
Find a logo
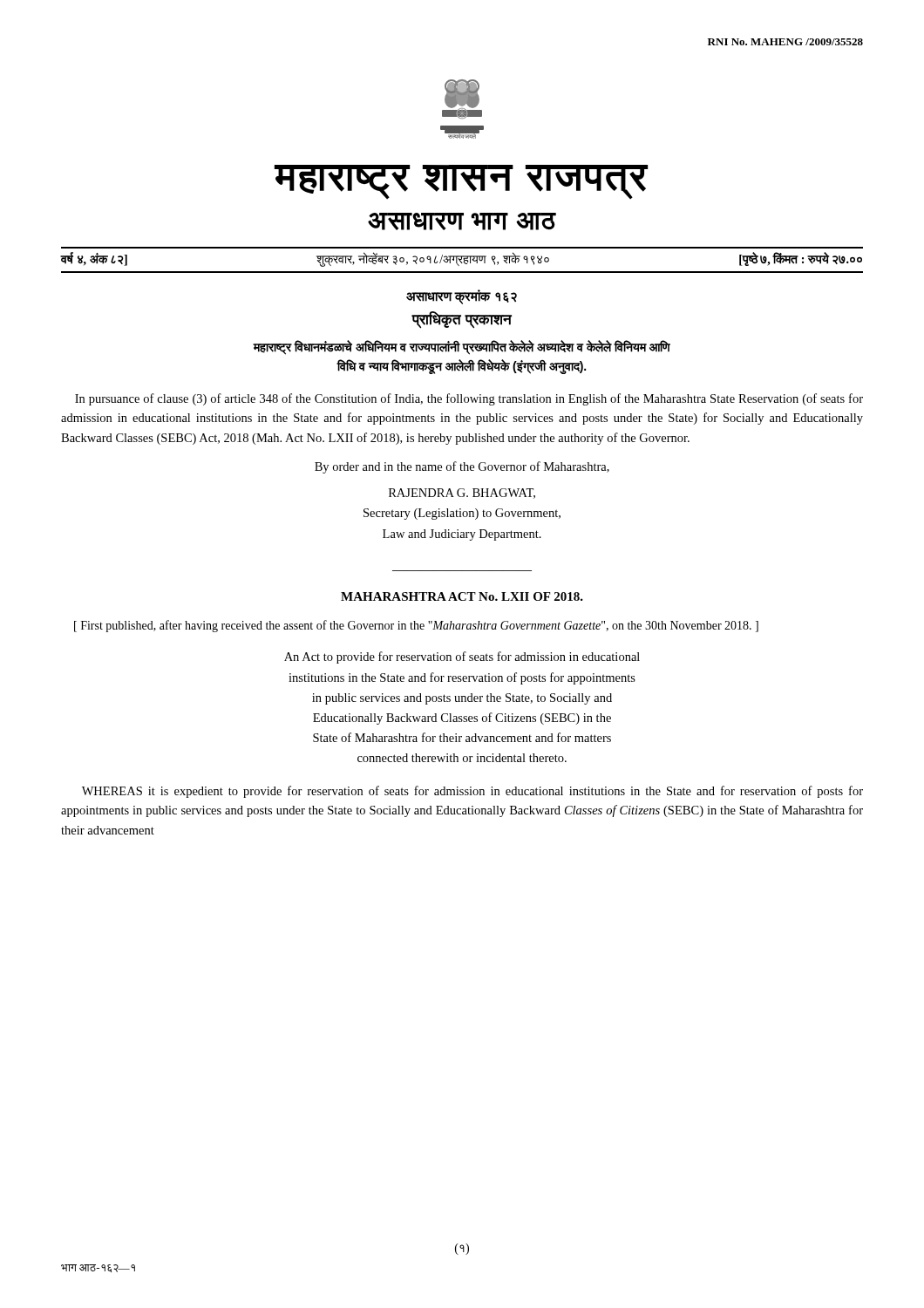coord(462,101)
